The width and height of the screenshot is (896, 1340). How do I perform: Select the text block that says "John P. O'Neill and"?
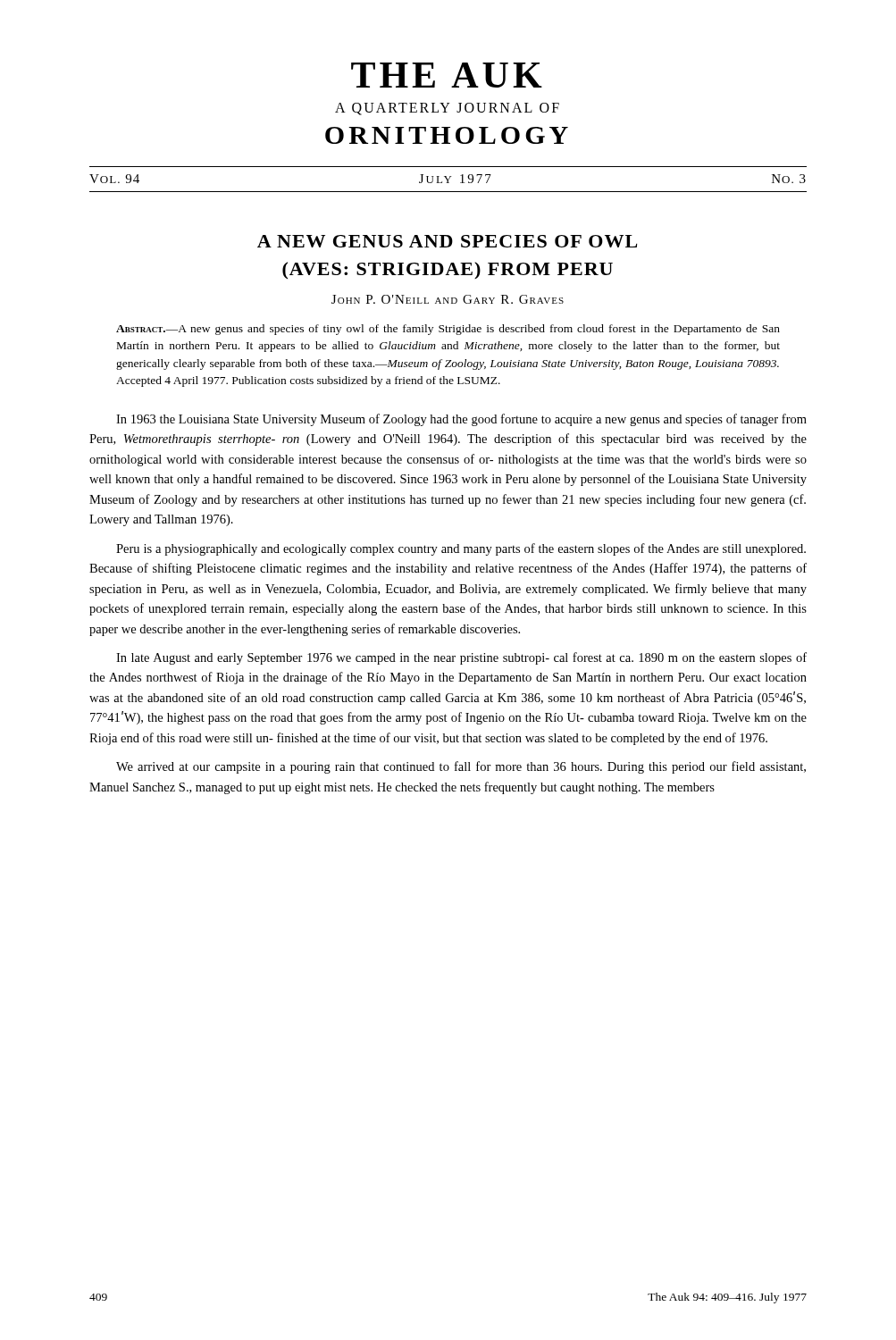[x=448, y=299]
